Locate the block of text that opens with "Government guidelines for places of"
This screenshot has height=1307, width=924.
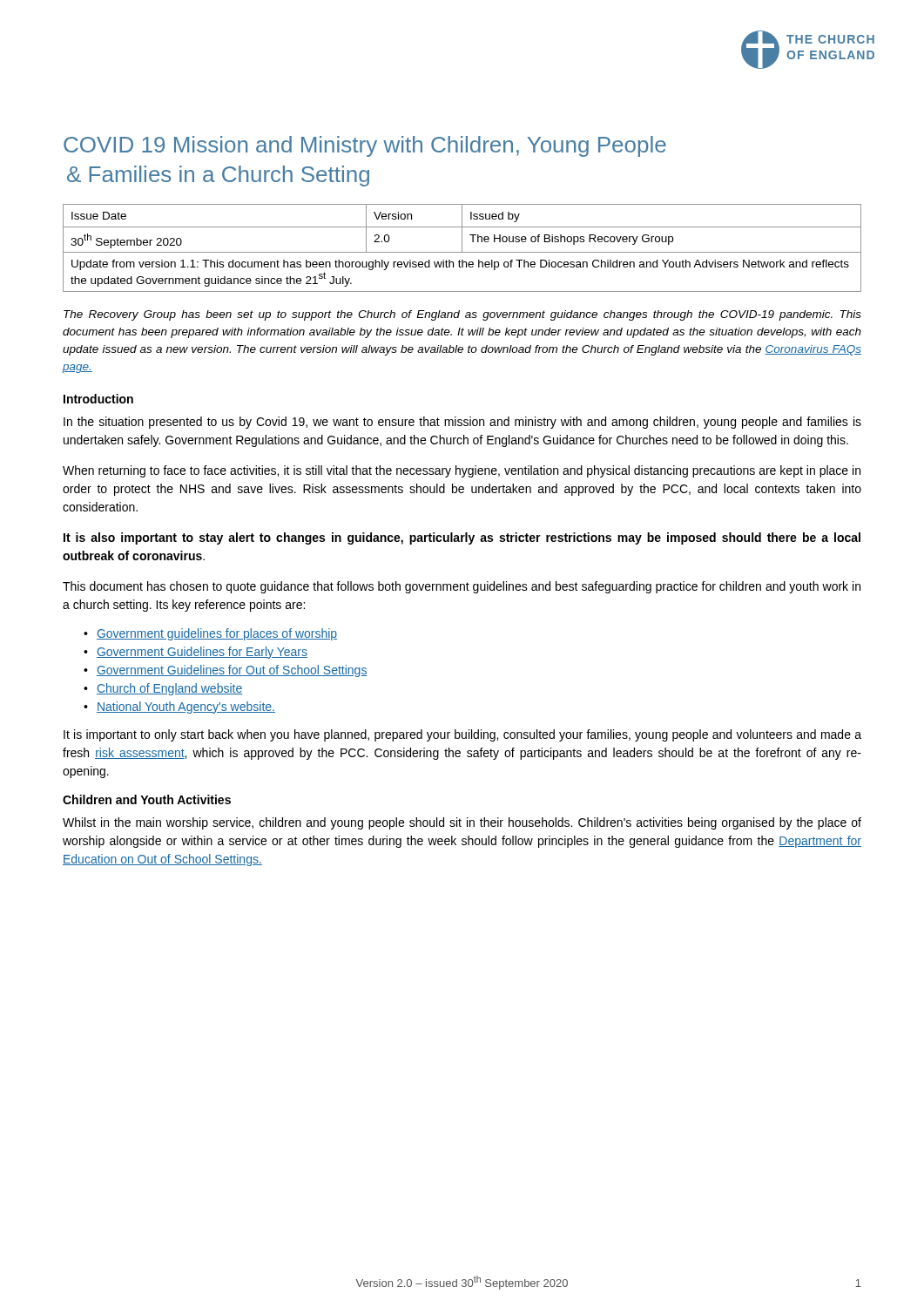click(x=217, y=633)
